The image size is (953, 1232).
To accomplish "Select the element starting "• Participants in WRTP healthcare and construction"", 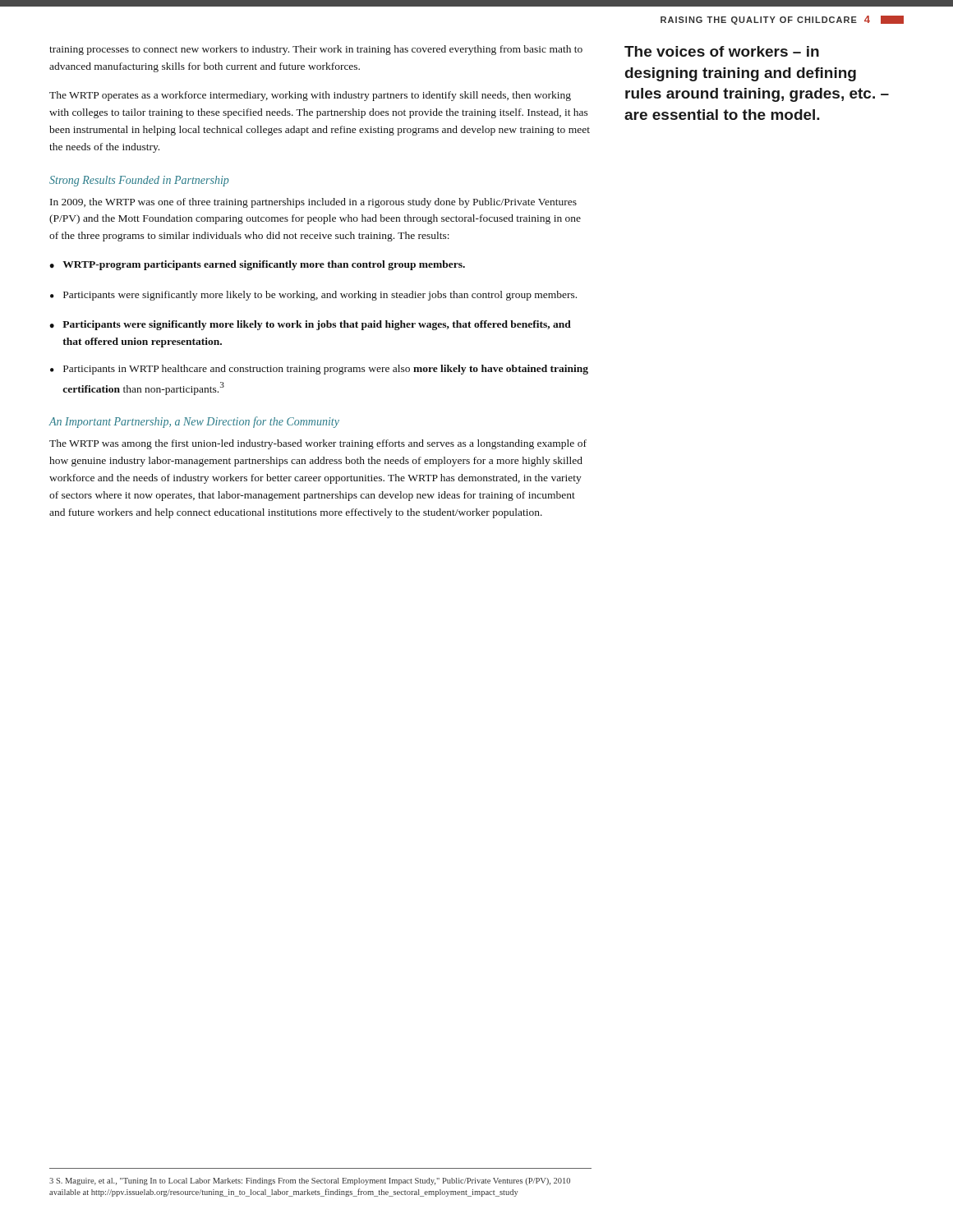I will 320,379.
